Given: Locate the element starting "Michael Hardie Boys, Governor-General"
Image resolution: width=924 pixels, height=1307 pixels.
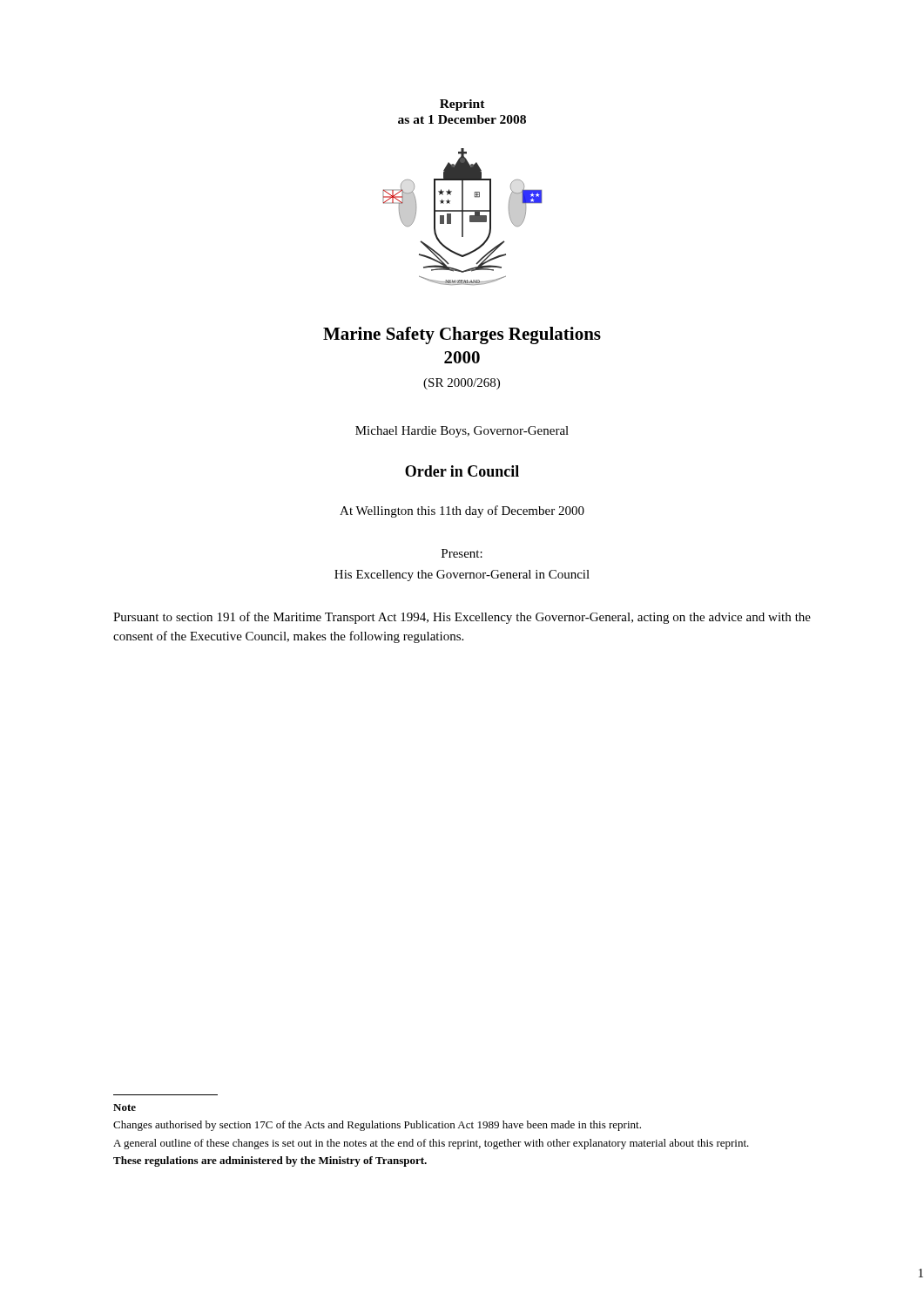Looking at the screenshot, I should (462, 430).
